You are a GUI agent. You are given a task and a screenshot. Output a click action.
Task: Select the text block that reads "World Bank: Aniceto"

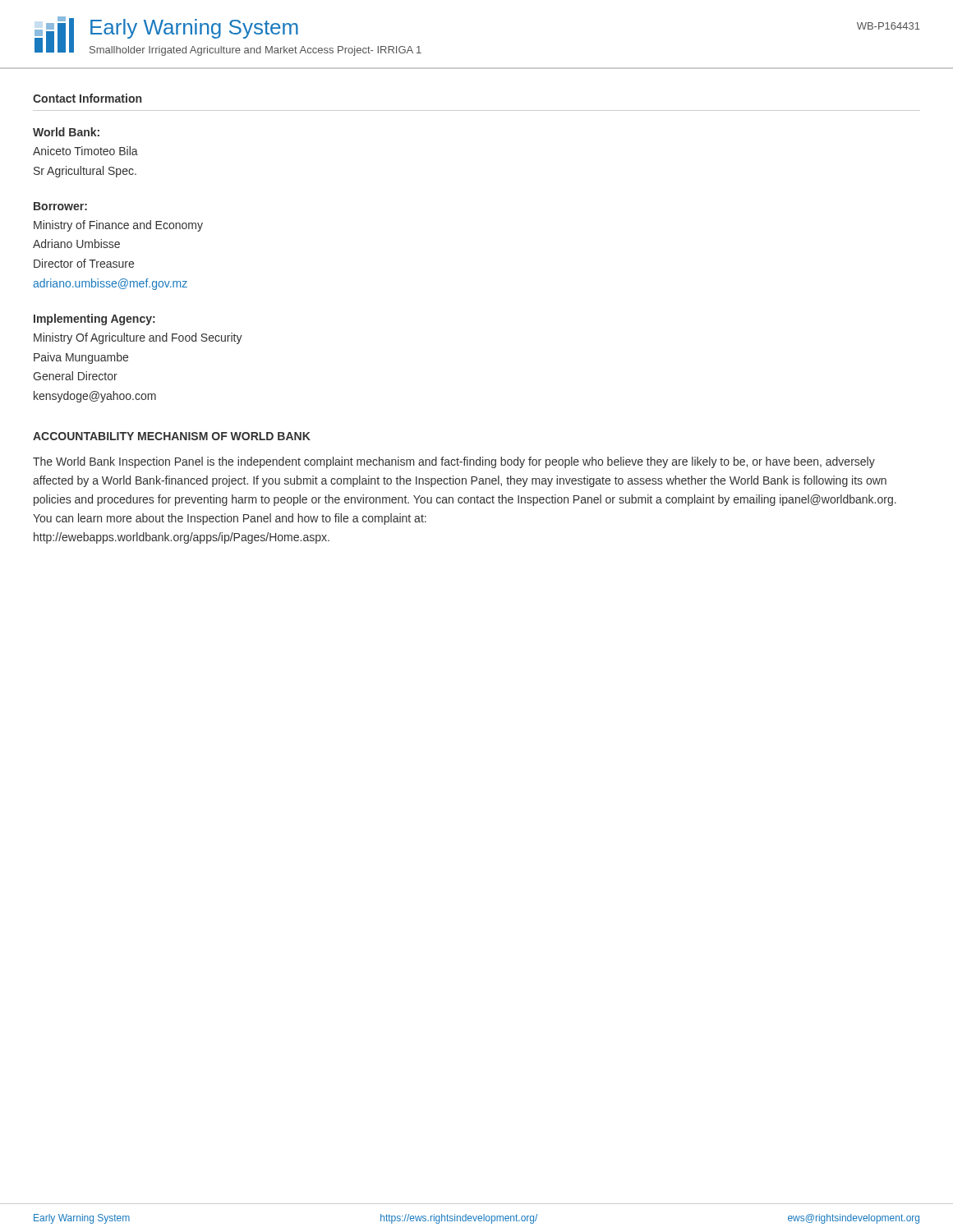point(66,132)
